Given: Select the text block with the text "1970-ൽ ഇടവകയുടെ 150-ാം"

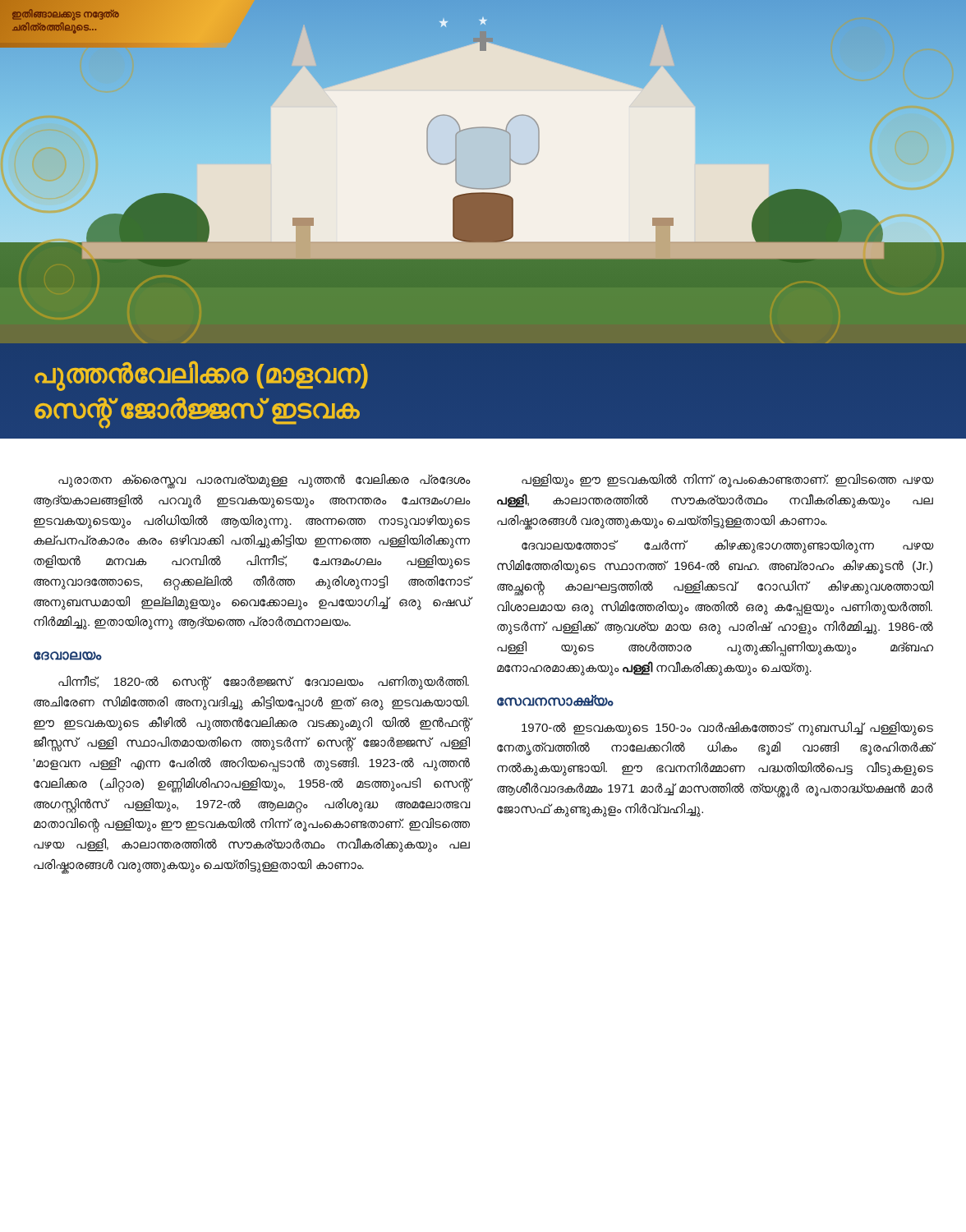Looking at the screenshot, I should 715,768.
